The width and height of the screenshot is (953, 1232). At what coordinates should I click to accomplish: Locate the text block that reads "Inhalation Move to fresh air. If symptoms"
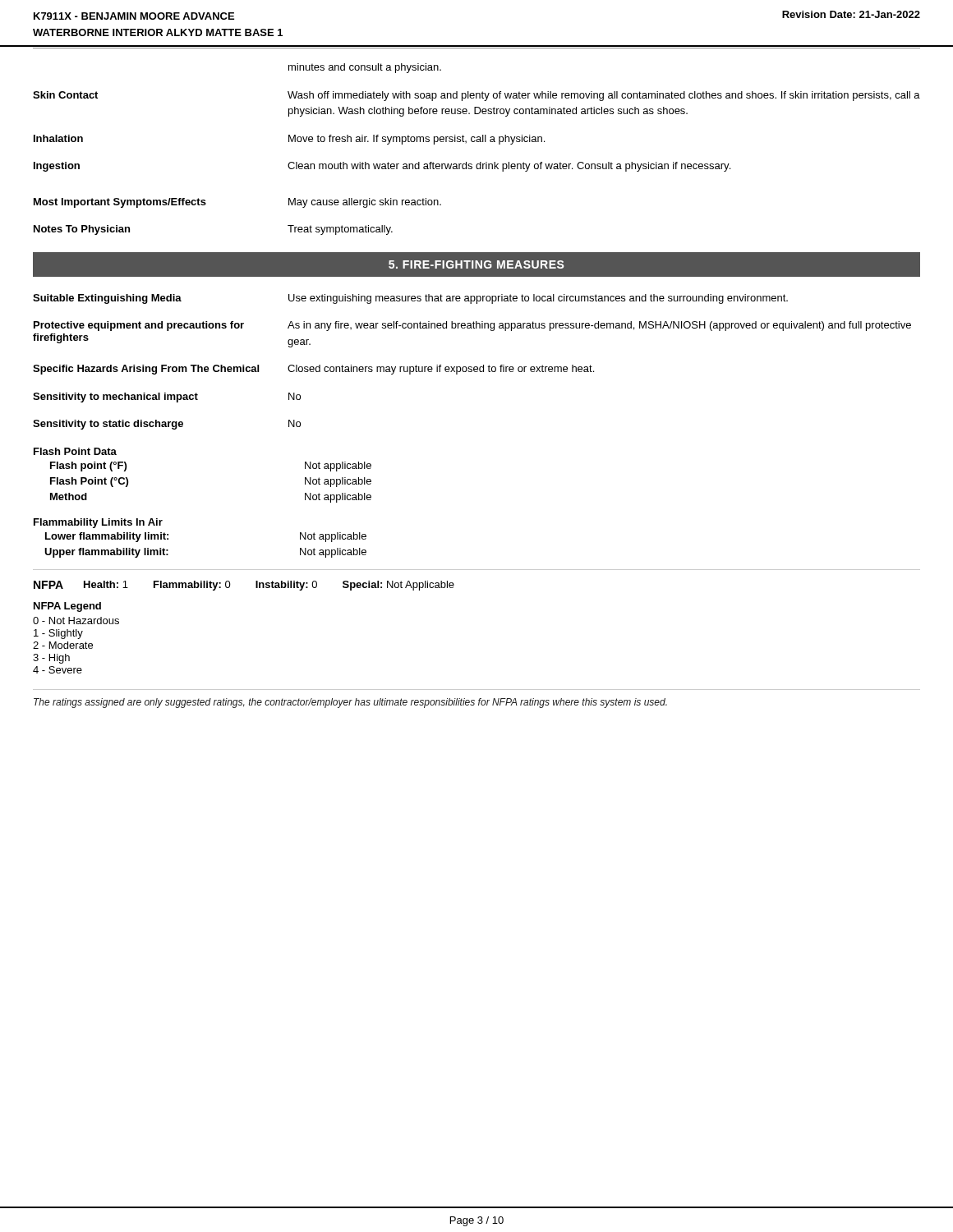point(476,138)
